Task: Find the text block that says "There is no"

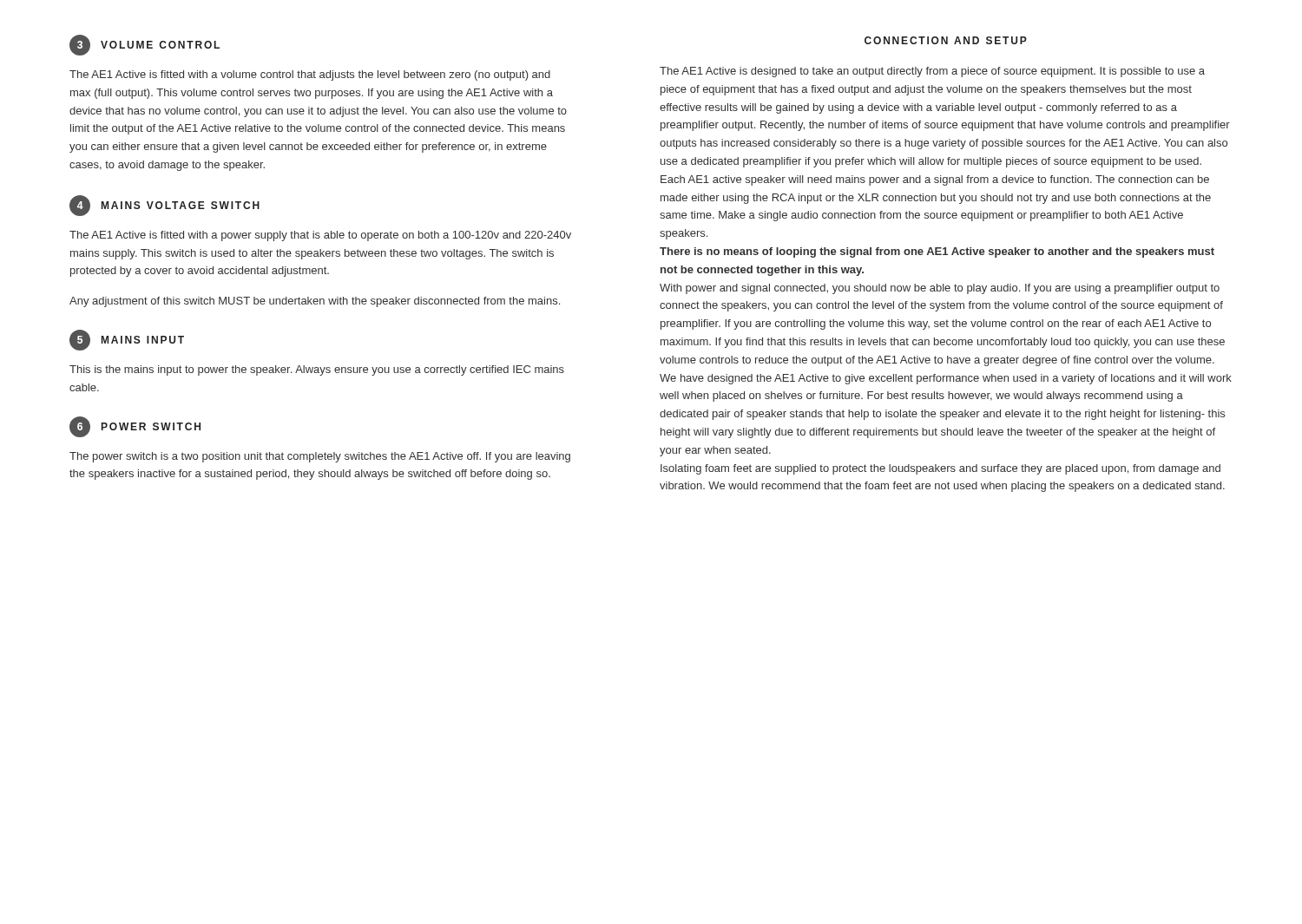Action: click(x=946, y=261)
